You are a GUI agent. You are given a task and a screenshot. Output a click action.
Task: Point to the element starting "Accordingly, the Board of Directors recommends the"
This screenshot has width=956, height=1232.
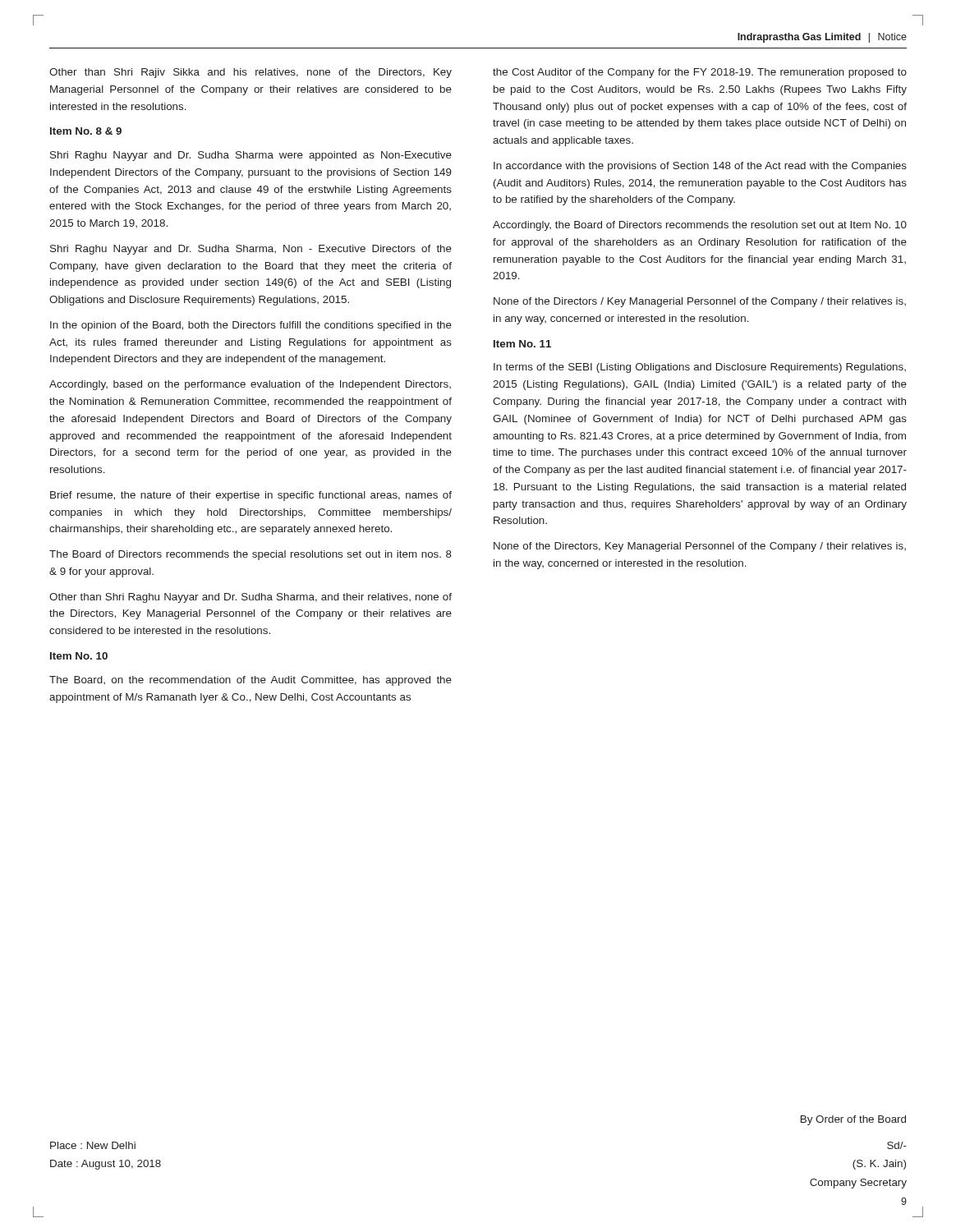(x=700, y=250)
